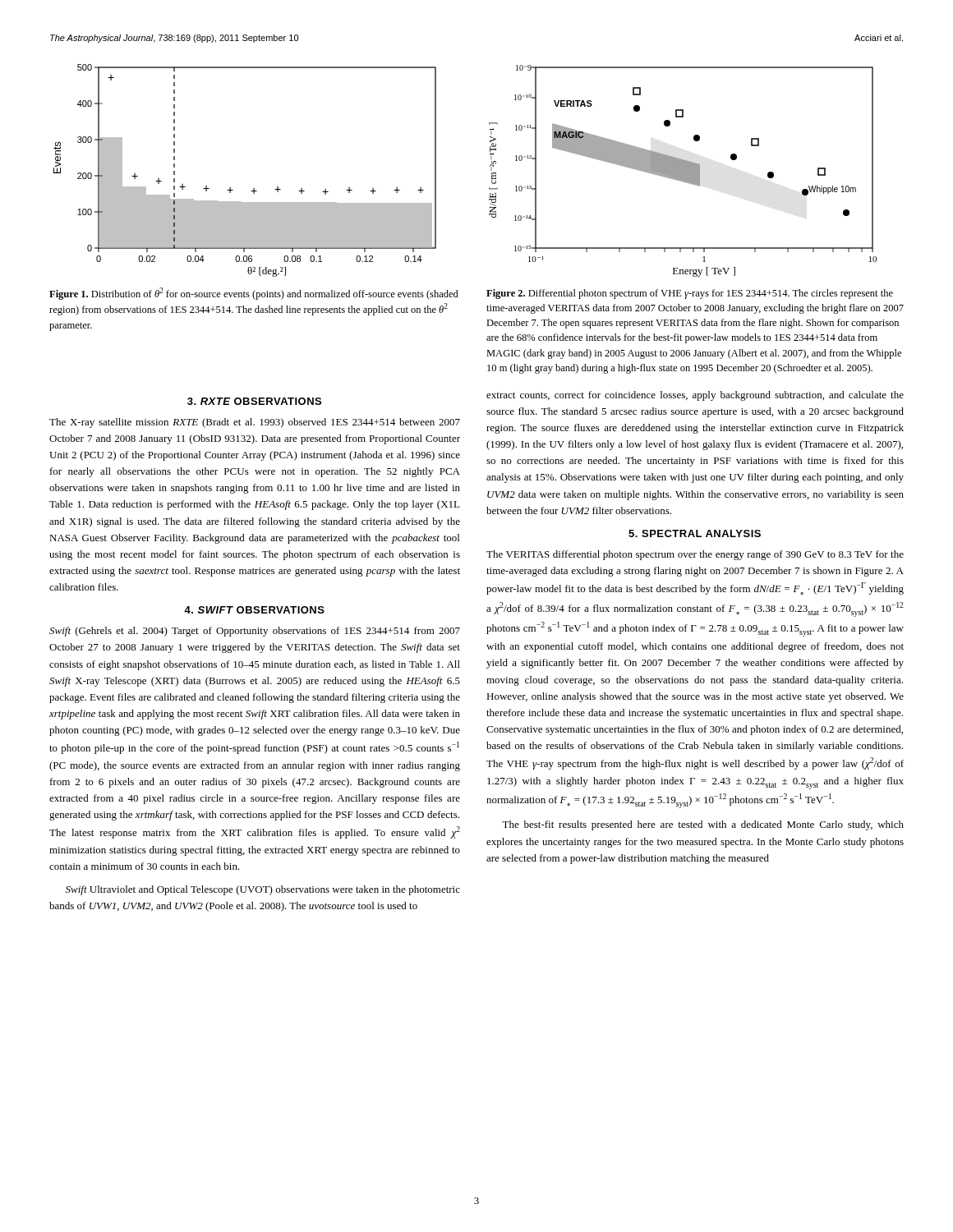The width and height of the screenshot is (953, 1232).
Task: Locate the text "4. SWIFT OBSERVATIONS"
Action: tap(255, 610)
